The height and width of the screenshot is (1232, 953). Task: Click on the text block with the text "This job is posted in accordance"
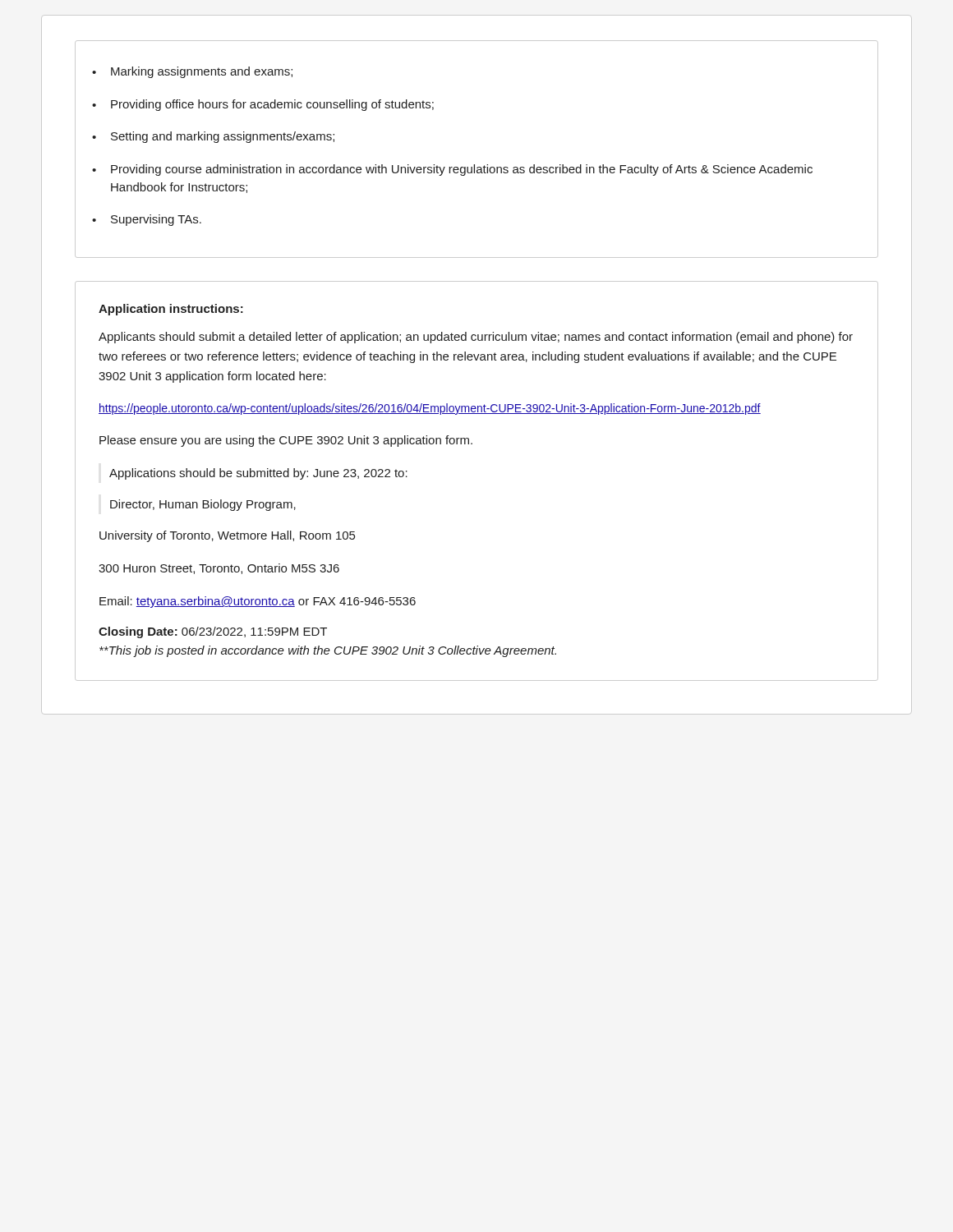[328, 650]
